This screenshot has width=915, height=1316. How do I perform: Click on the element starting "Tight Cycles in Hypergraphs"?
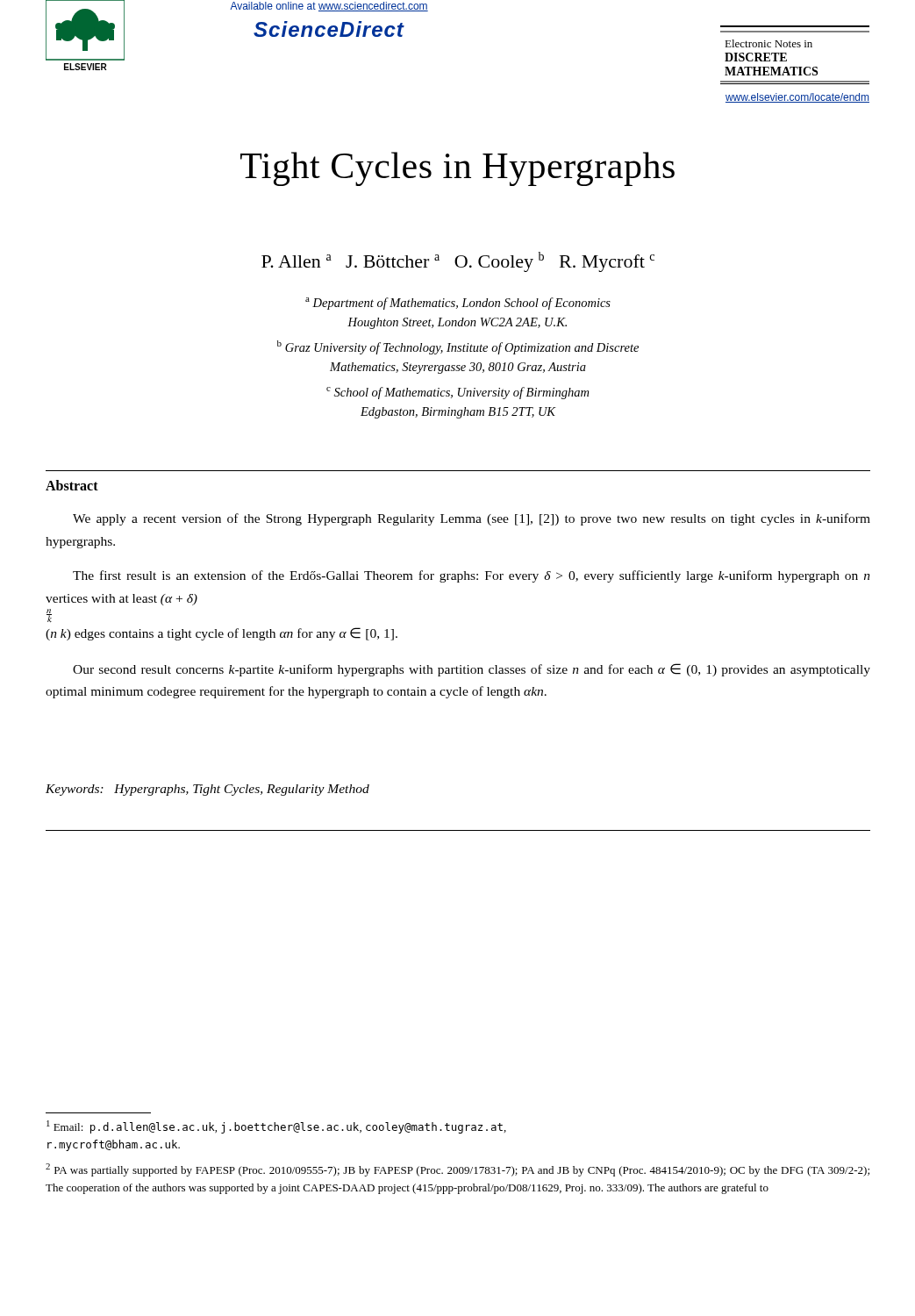coord(458,166)
